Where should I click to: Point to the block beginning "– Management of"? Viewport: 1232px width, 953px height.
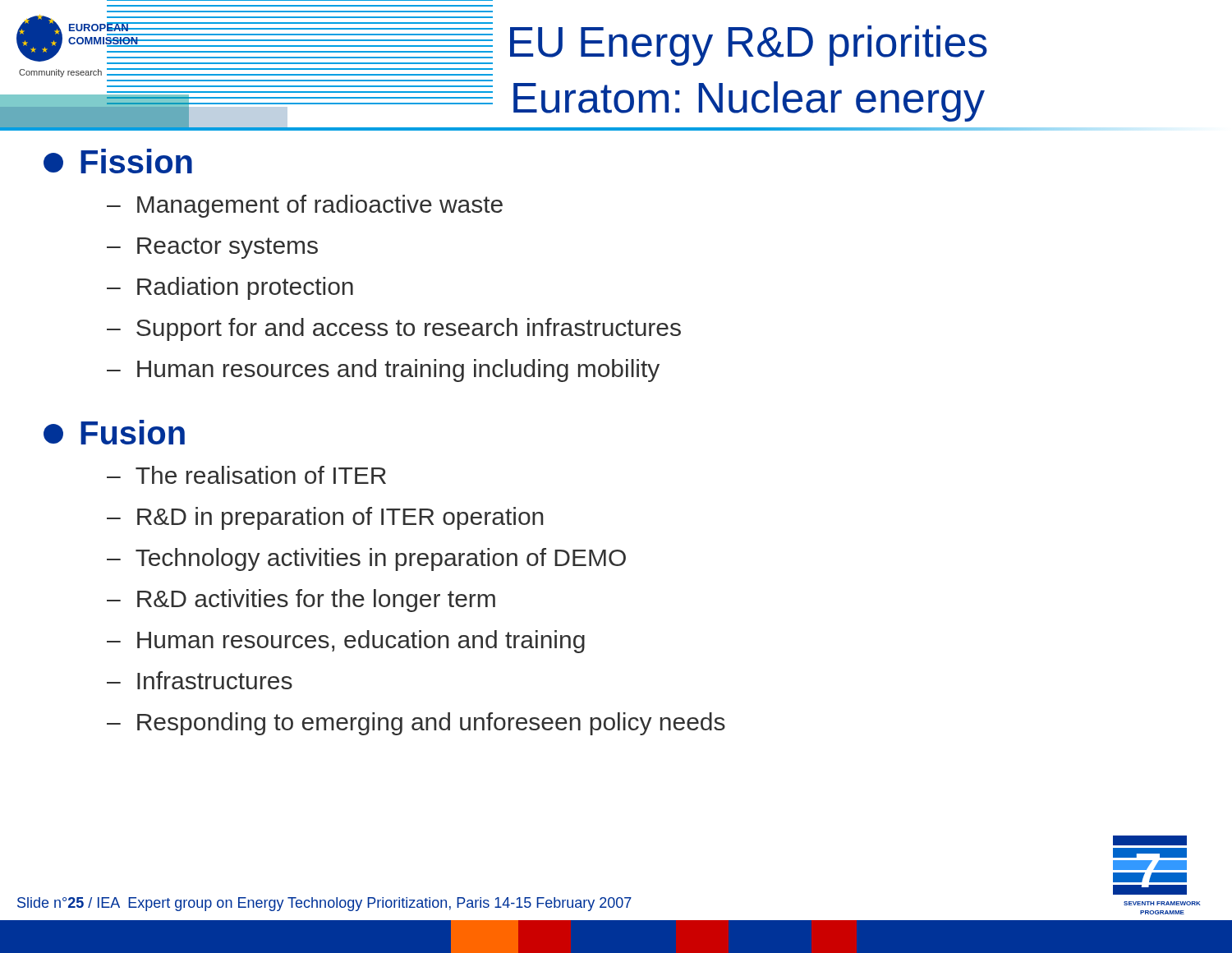[x=305, y=205]
